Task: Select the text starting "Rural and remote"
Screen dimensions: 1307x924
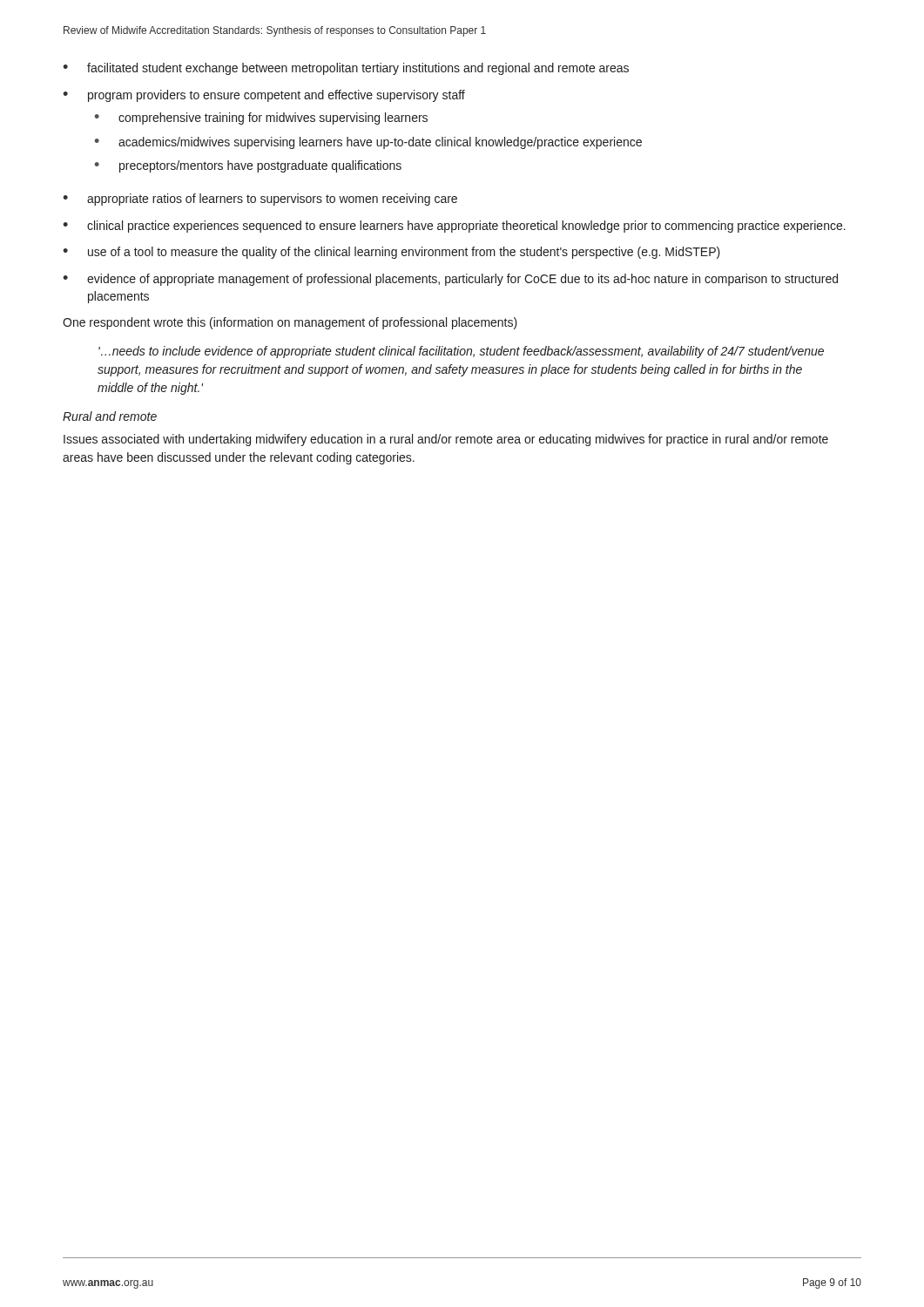Action: coord(110,417)
